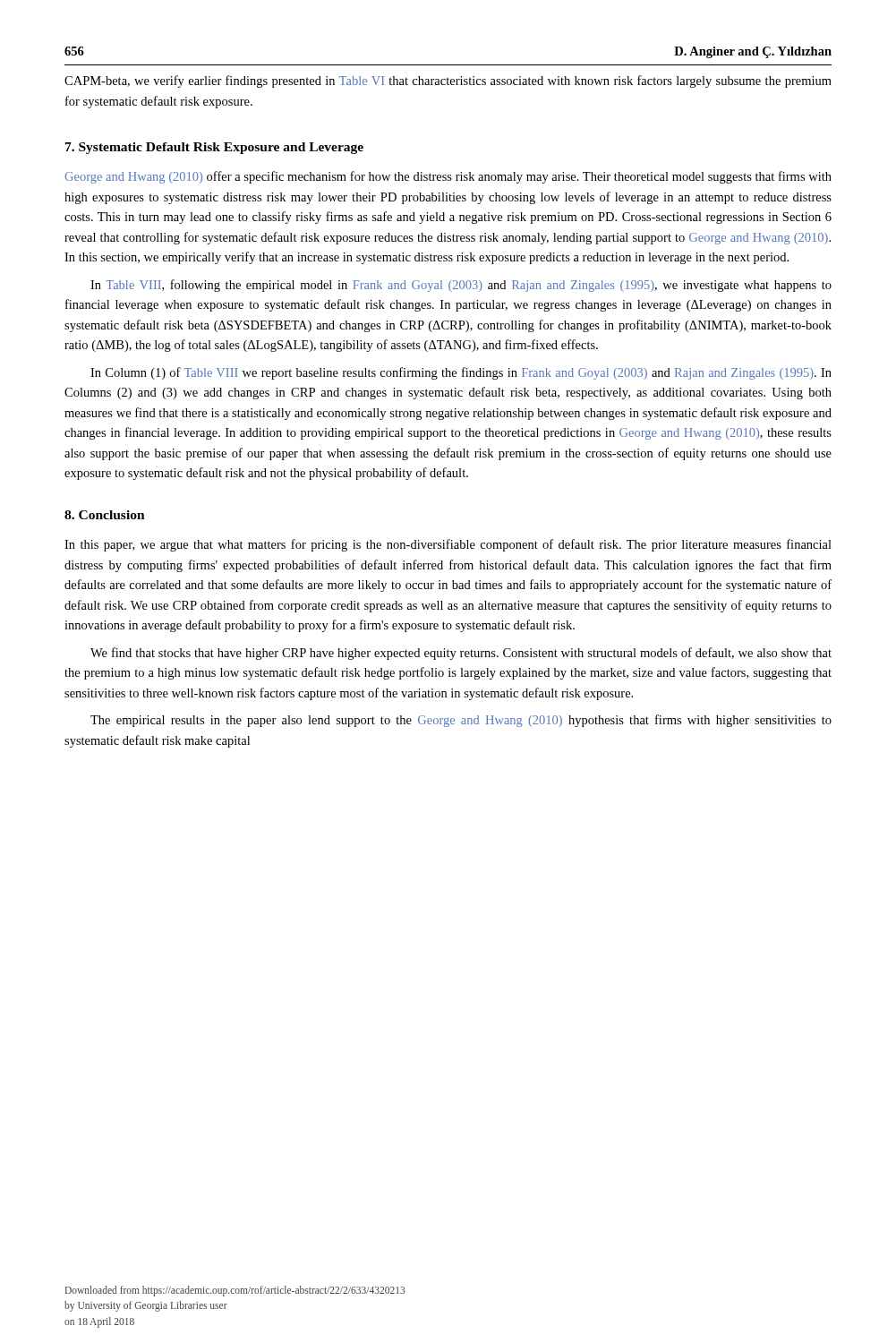Find the section header that says "8. Conclusion"

pos(105,515)
